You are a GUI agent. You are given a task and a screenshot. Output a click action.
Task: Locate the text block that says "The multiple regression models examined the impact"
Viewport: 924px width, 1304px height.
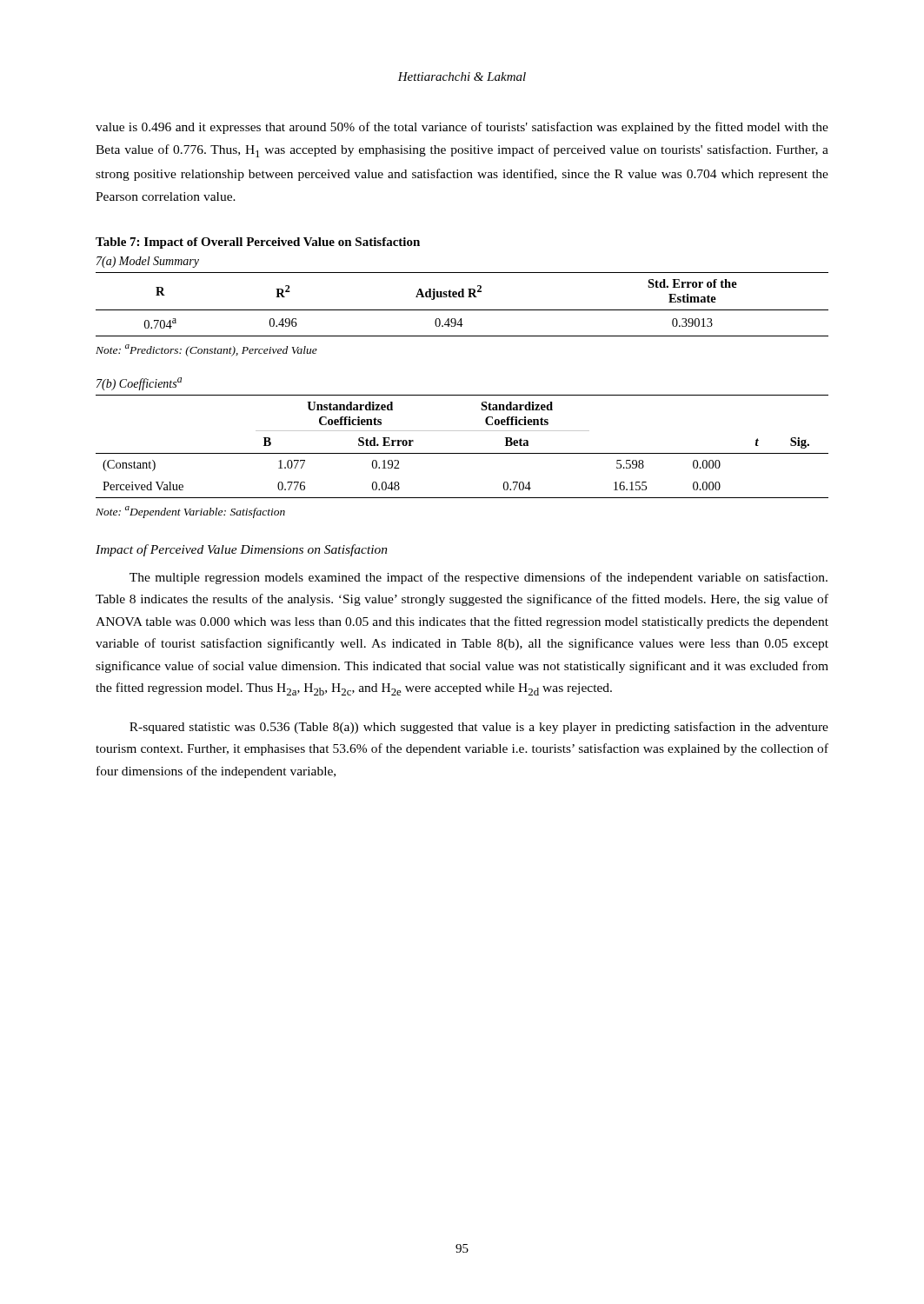[462, 634]
